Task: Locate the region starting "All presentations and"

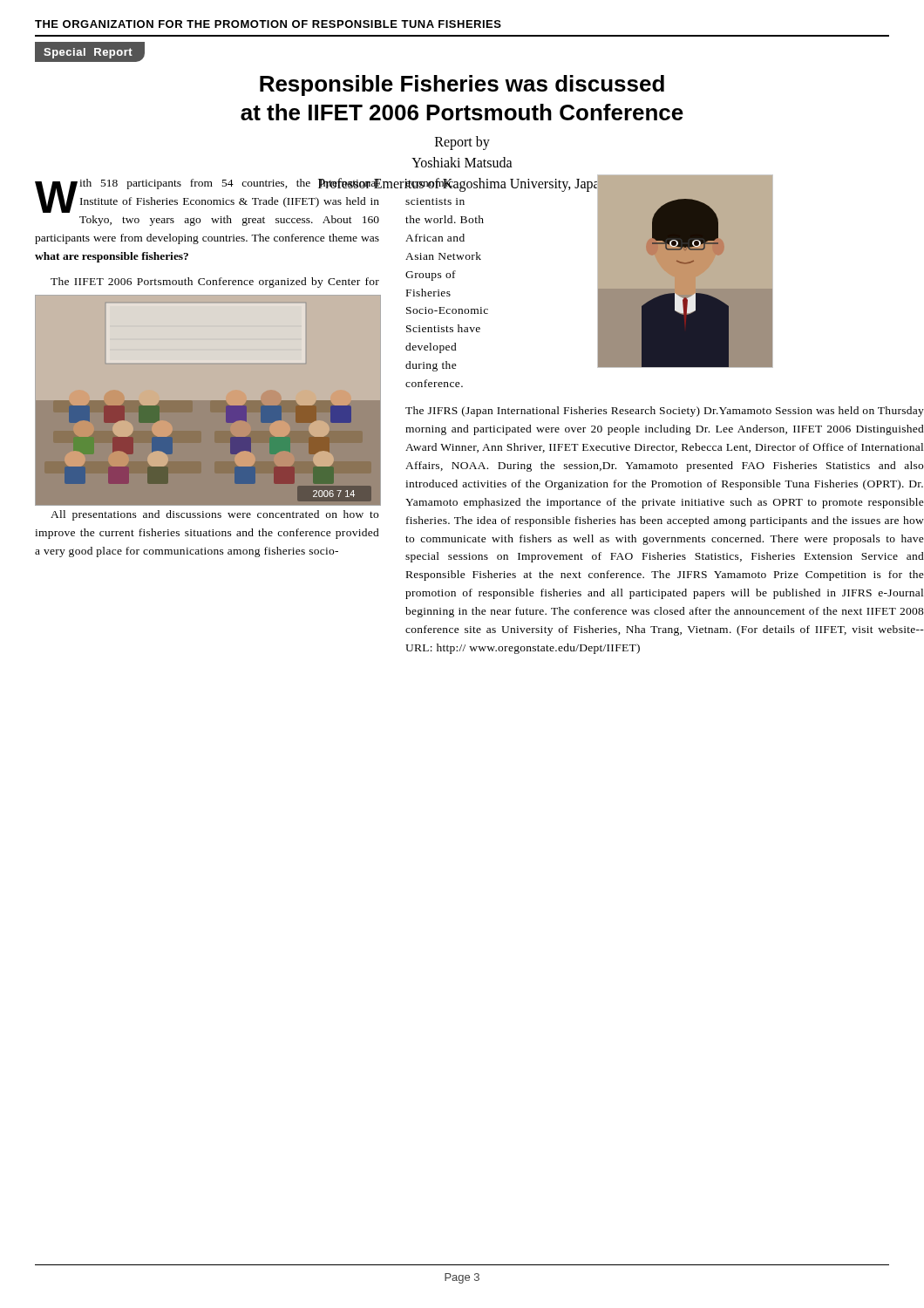Action: (x=207, y=532)
